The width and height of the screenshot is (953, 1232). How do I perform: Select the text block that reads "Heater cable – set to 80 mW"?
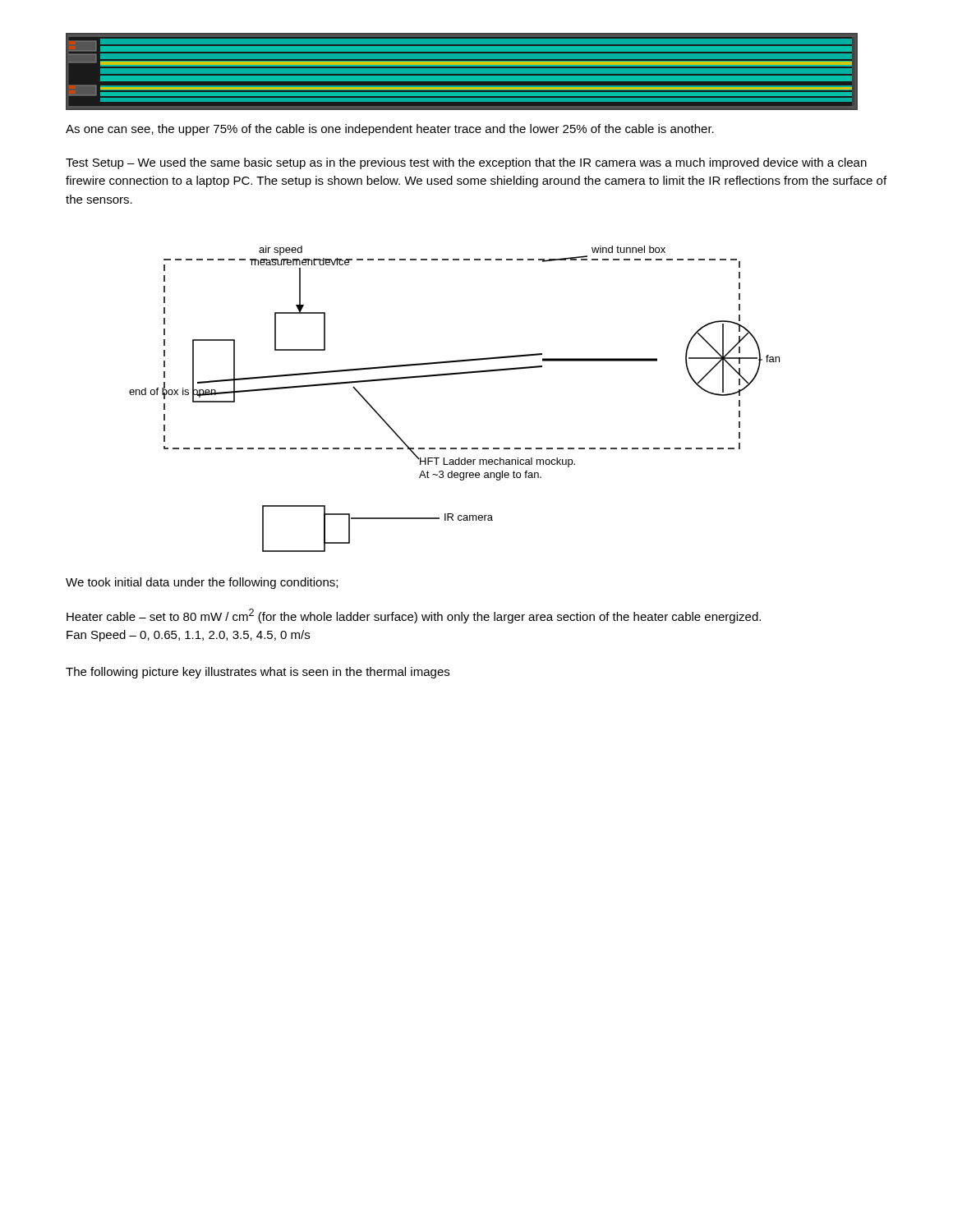tap(414, 624)
